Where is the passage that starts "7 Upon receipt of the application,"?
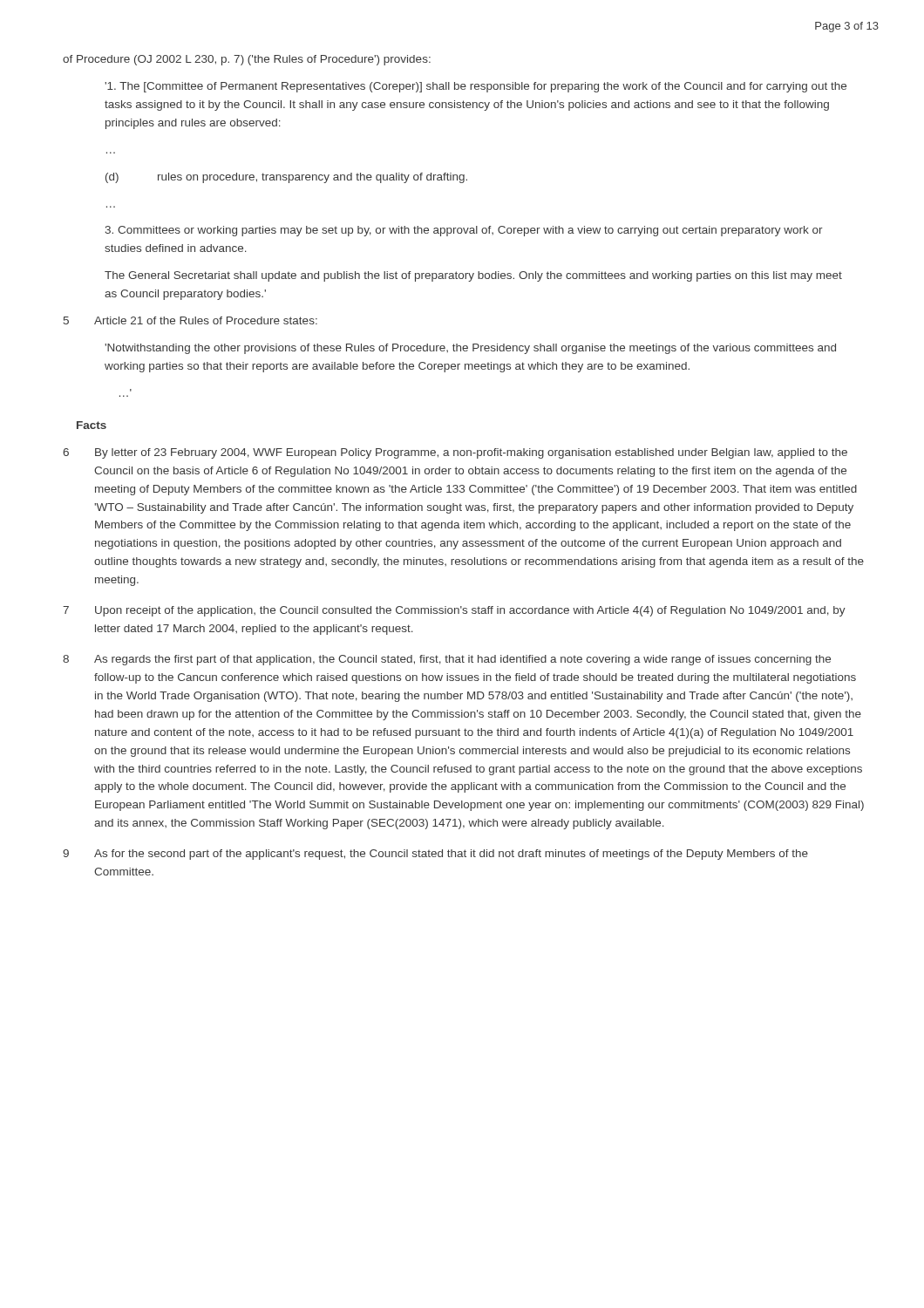Viewport: 924px width, 1308px height. tap(465, 620)
